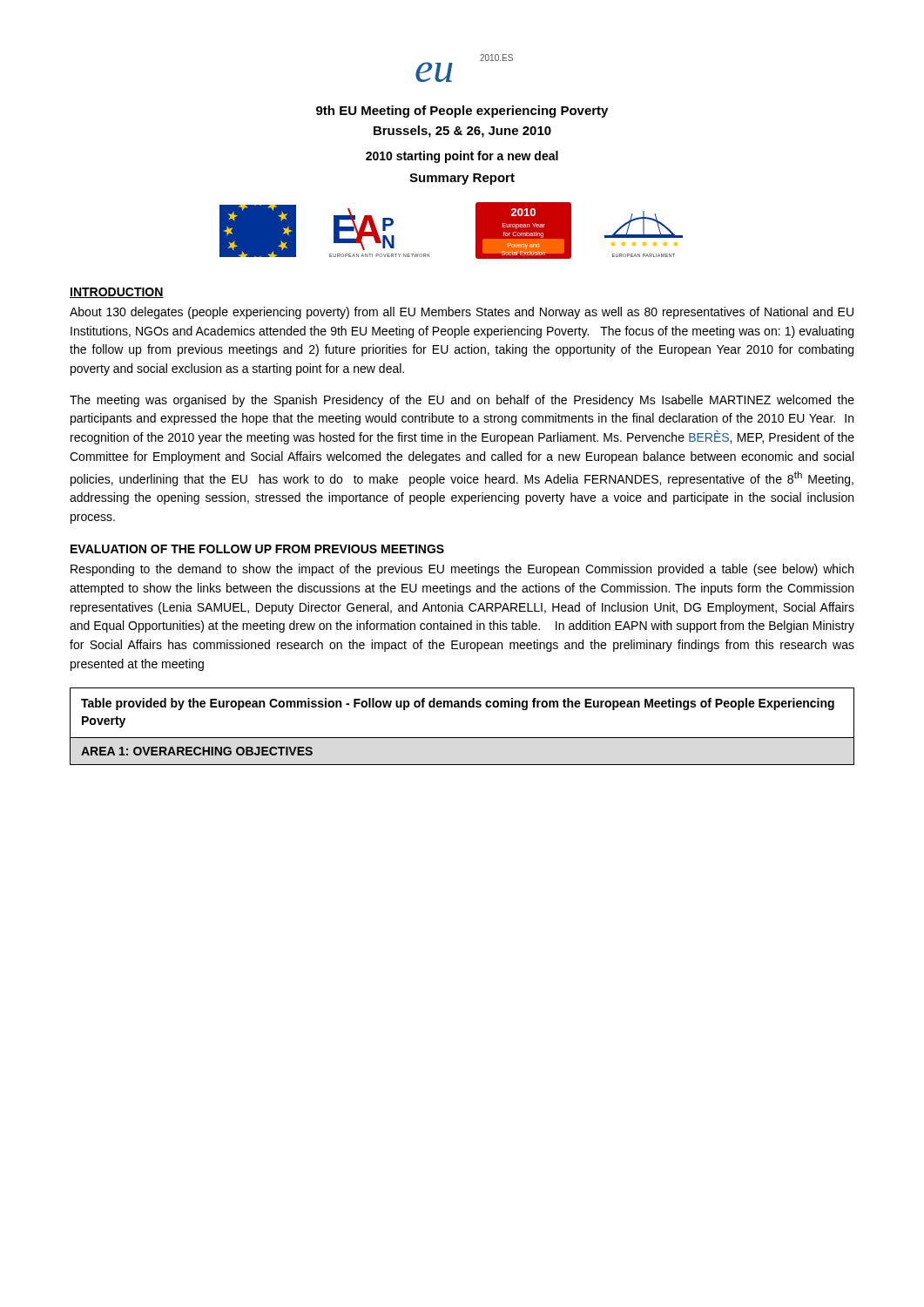Viewport: 924px width, 1307px height.
Task: Select the text block that reads "About 130 delegates (people experiencing poverty) from all"
Action: coord(462,340)
